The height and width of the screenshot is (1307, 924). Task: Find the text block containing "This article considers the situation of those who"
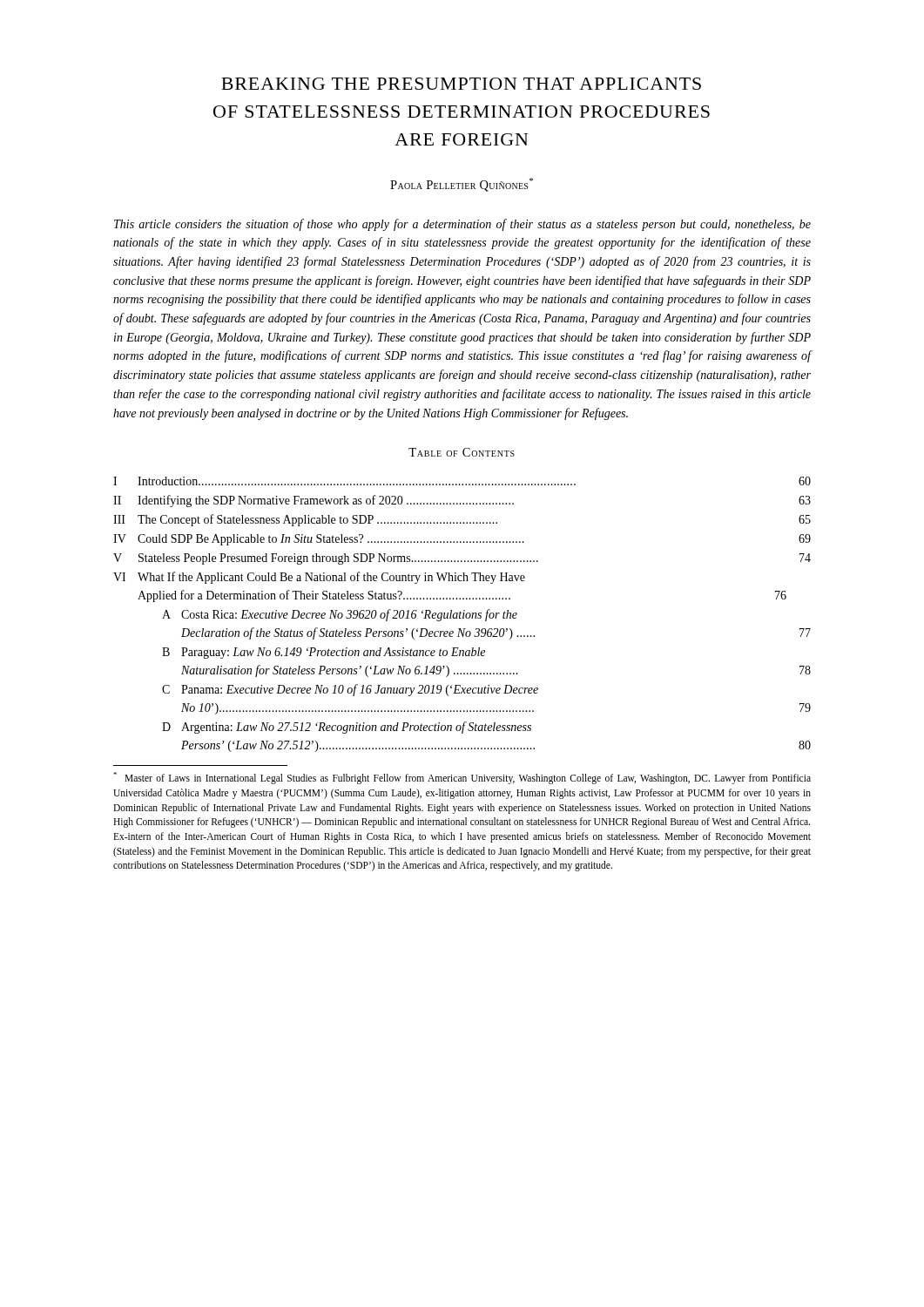462,319
